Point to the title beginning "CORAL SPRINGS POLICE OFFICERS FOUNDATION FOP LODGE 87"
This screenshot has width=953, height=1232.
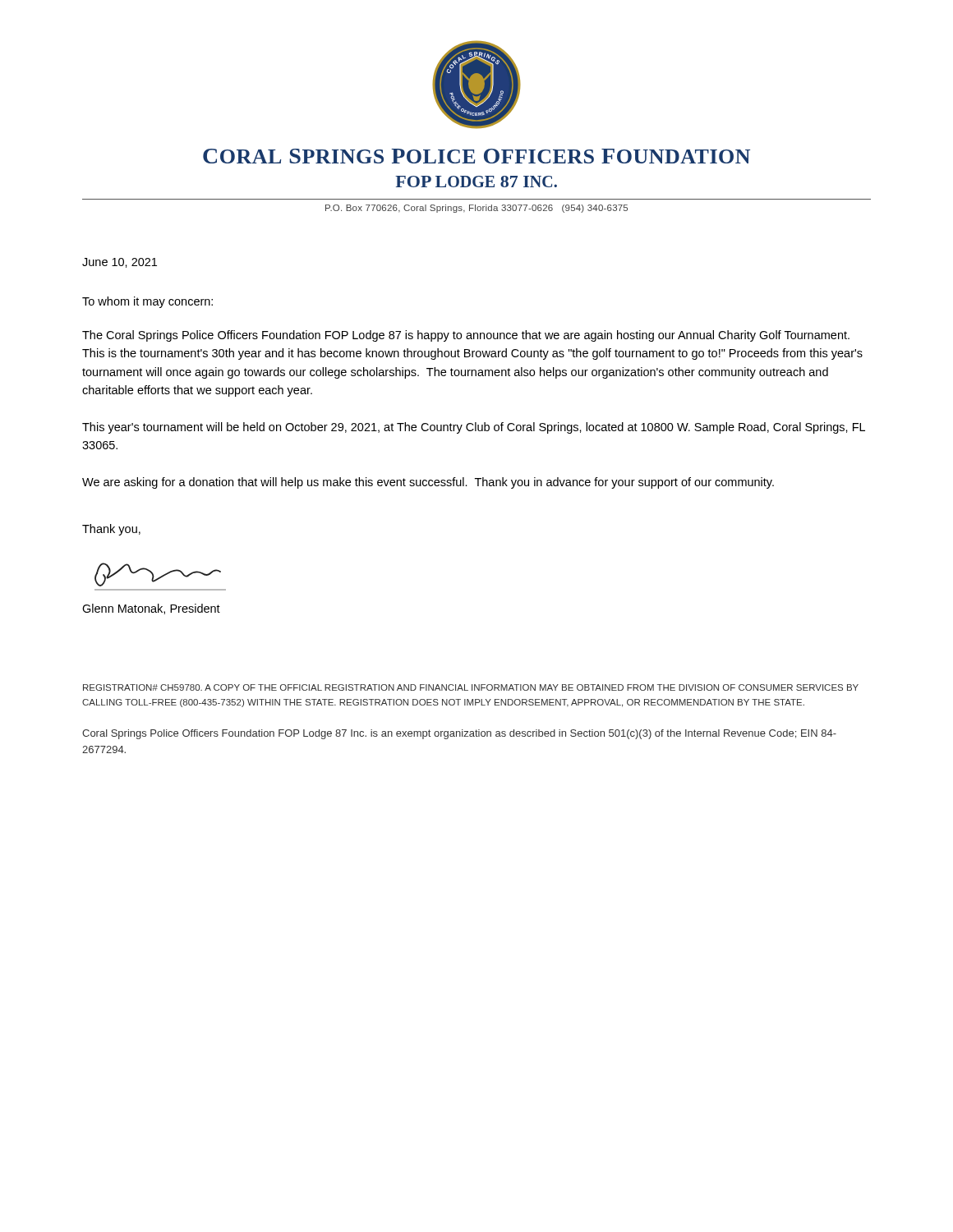(476, 168)
